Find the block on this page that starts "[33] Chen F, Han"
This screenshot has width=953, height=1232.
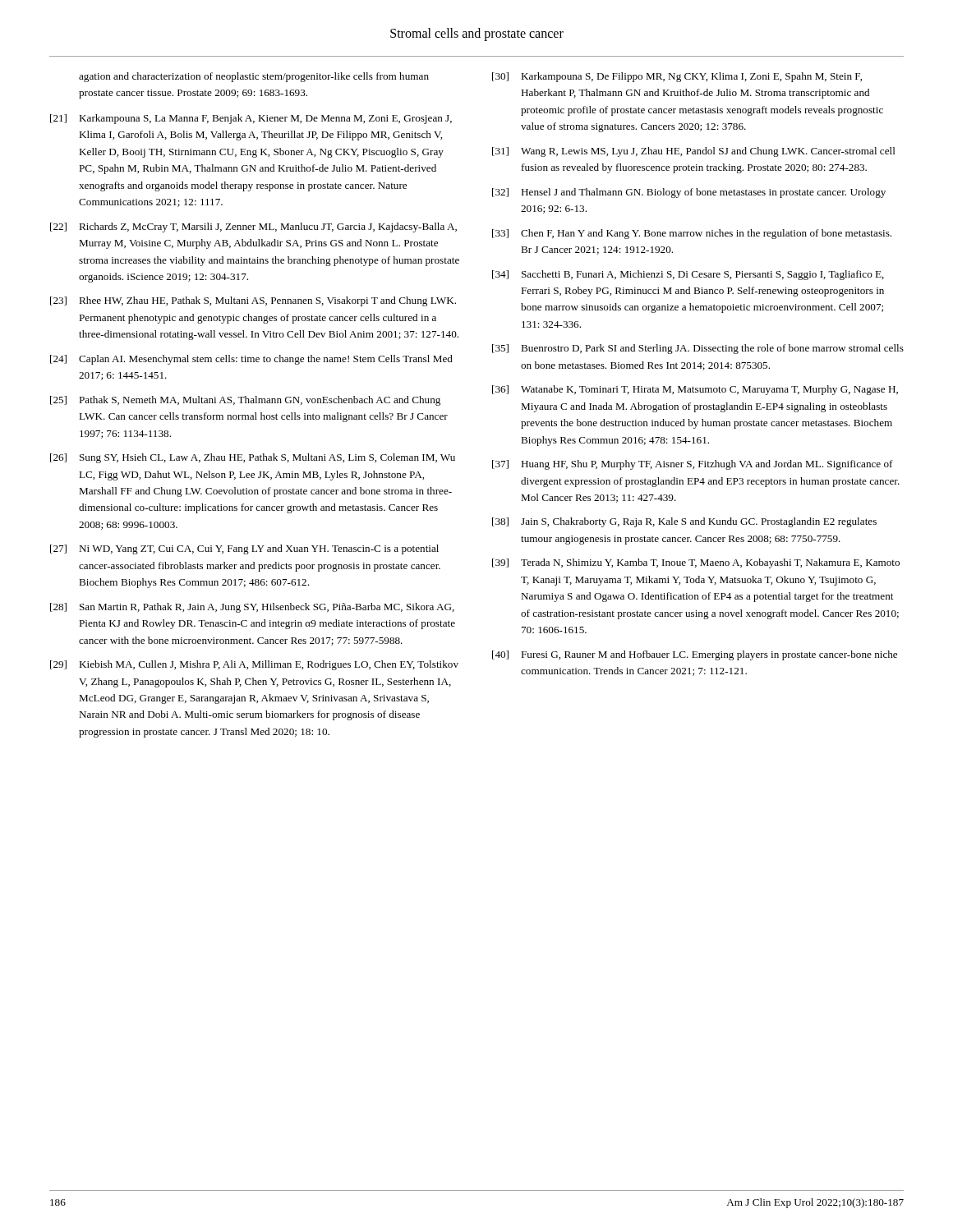coord(698,242)
